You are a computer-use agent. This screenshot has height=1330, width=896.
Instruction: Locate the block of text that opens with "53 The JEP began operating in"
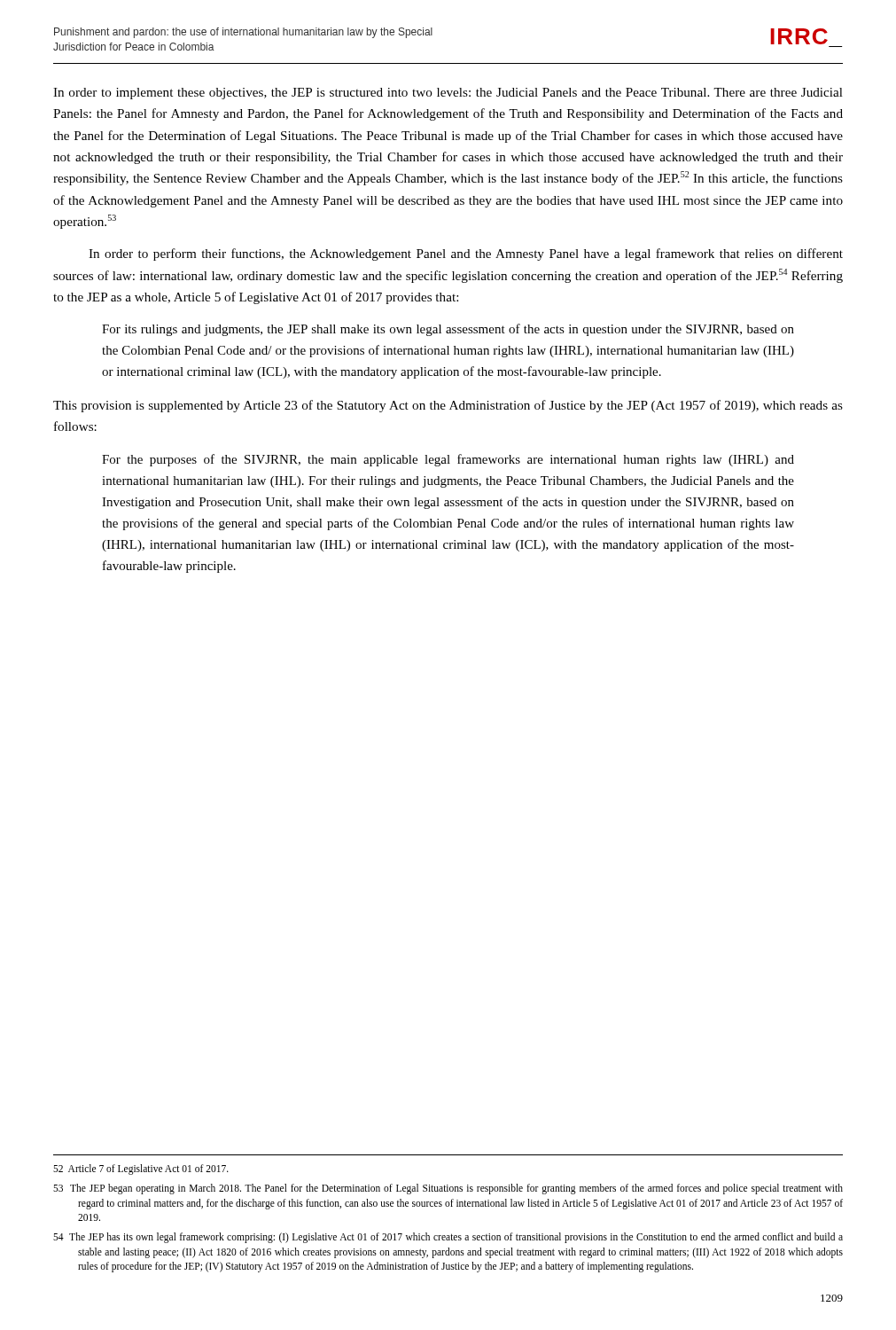pyautogui.click(x=448, y=1203)
